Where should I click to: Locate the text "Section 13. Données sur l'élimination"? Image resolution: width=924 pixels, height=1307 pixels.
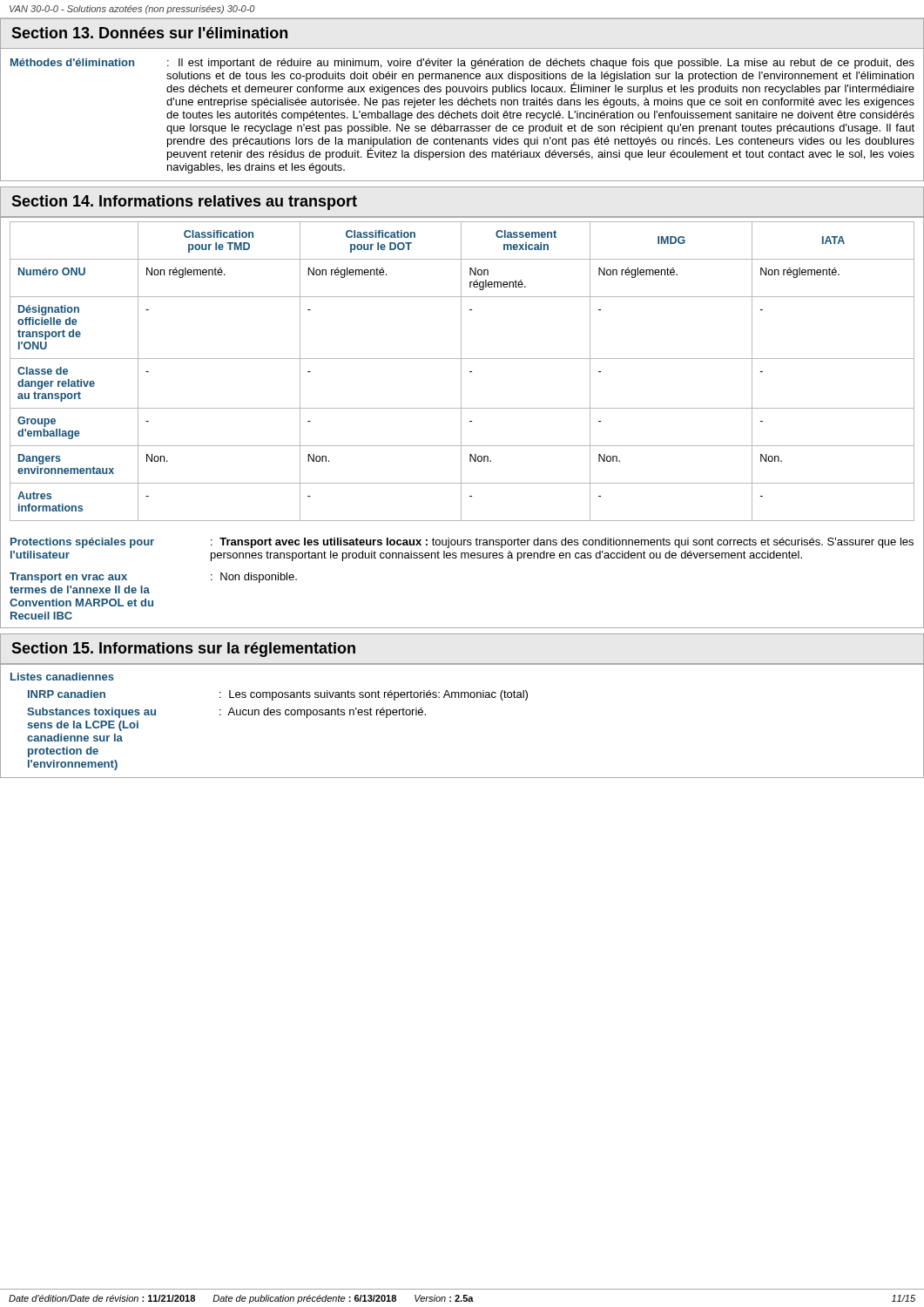pos(150,33)
